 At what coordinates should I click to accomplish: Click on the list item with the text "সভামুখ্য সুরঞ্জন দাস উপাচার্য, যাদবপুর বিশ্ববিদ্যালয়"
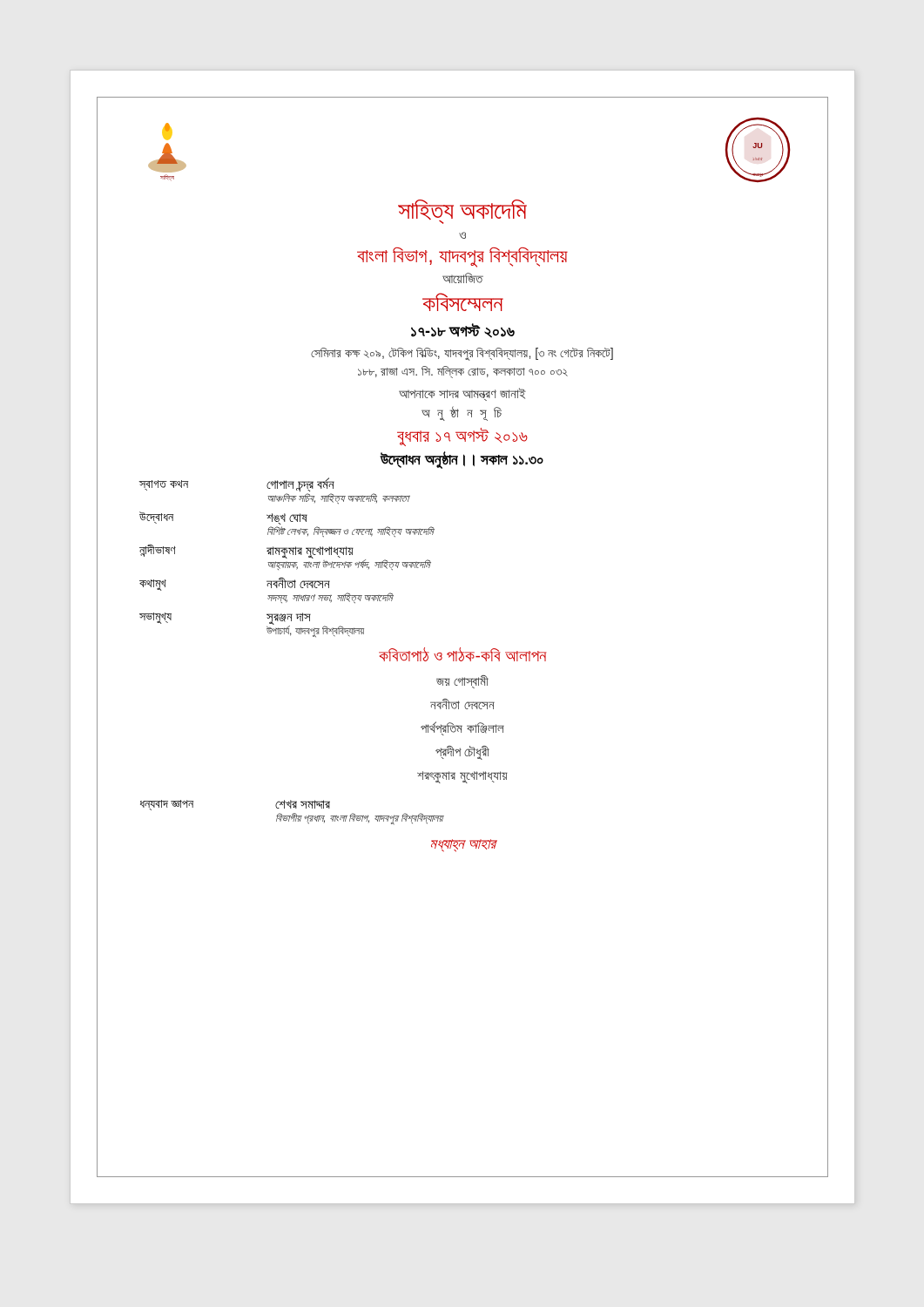(307, 629)
